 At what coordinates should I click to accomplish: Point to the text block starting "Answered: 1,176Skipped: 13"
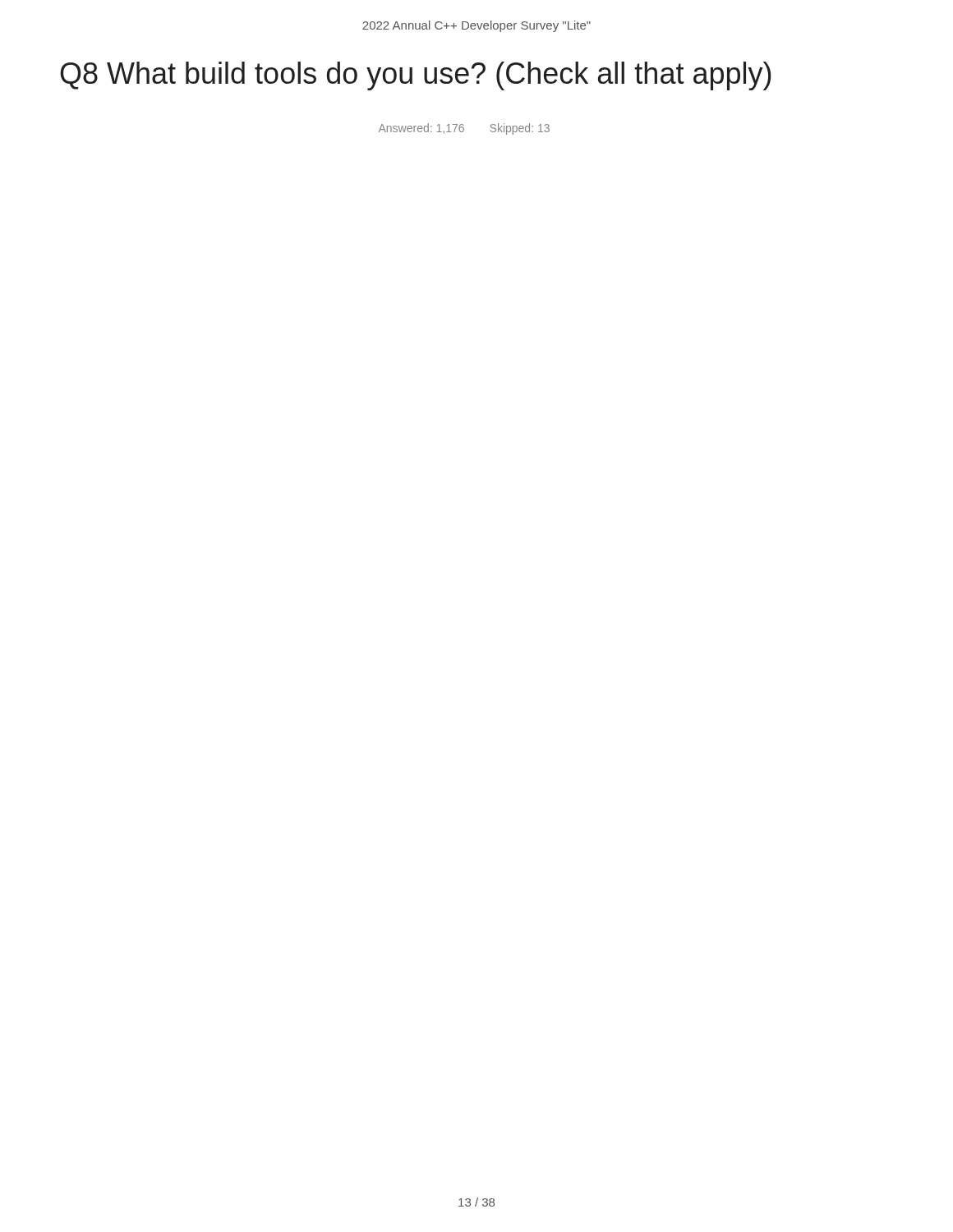(464, 128)
